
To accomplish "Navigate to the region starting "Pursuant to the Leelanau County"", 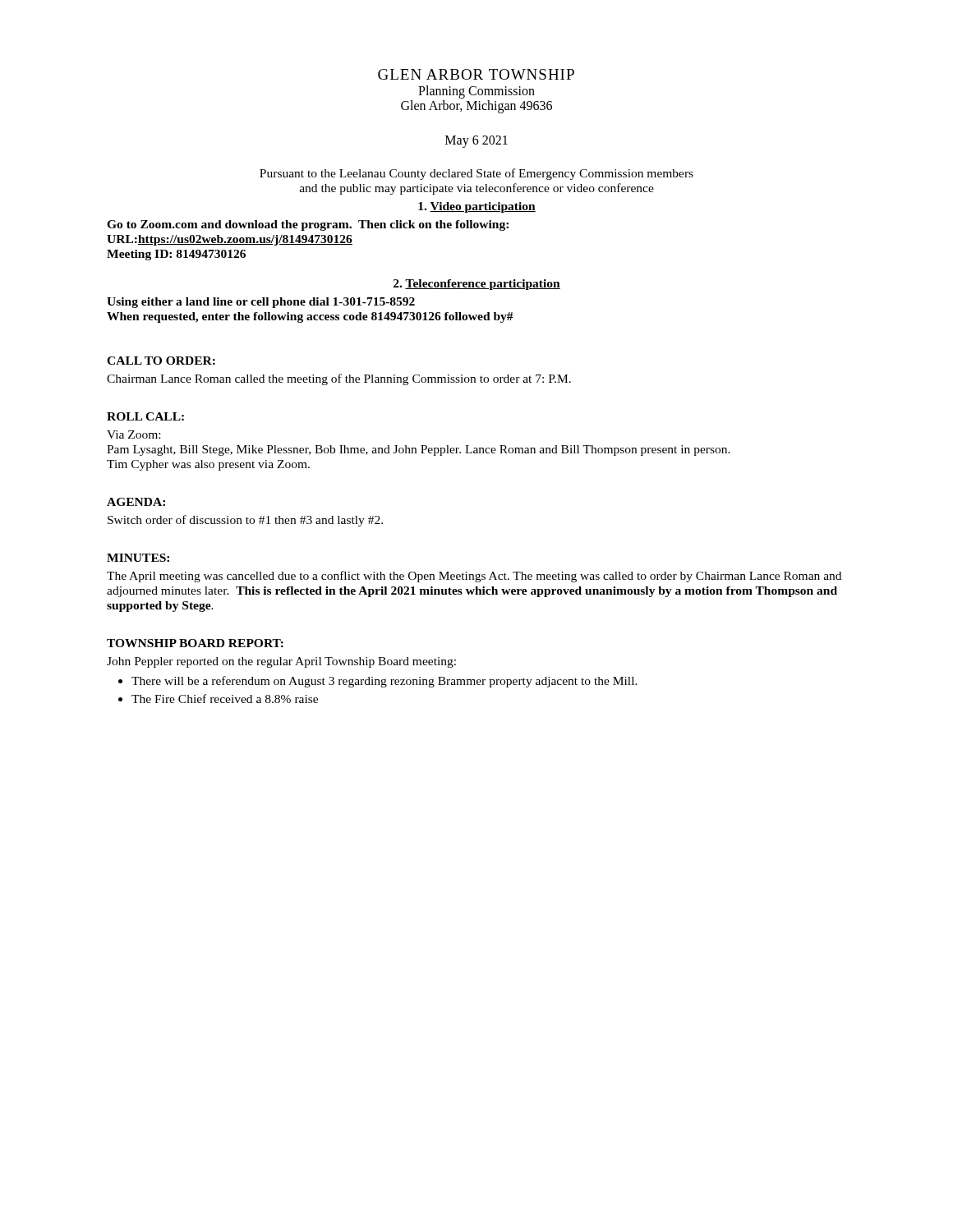I will tap(476, 180).
